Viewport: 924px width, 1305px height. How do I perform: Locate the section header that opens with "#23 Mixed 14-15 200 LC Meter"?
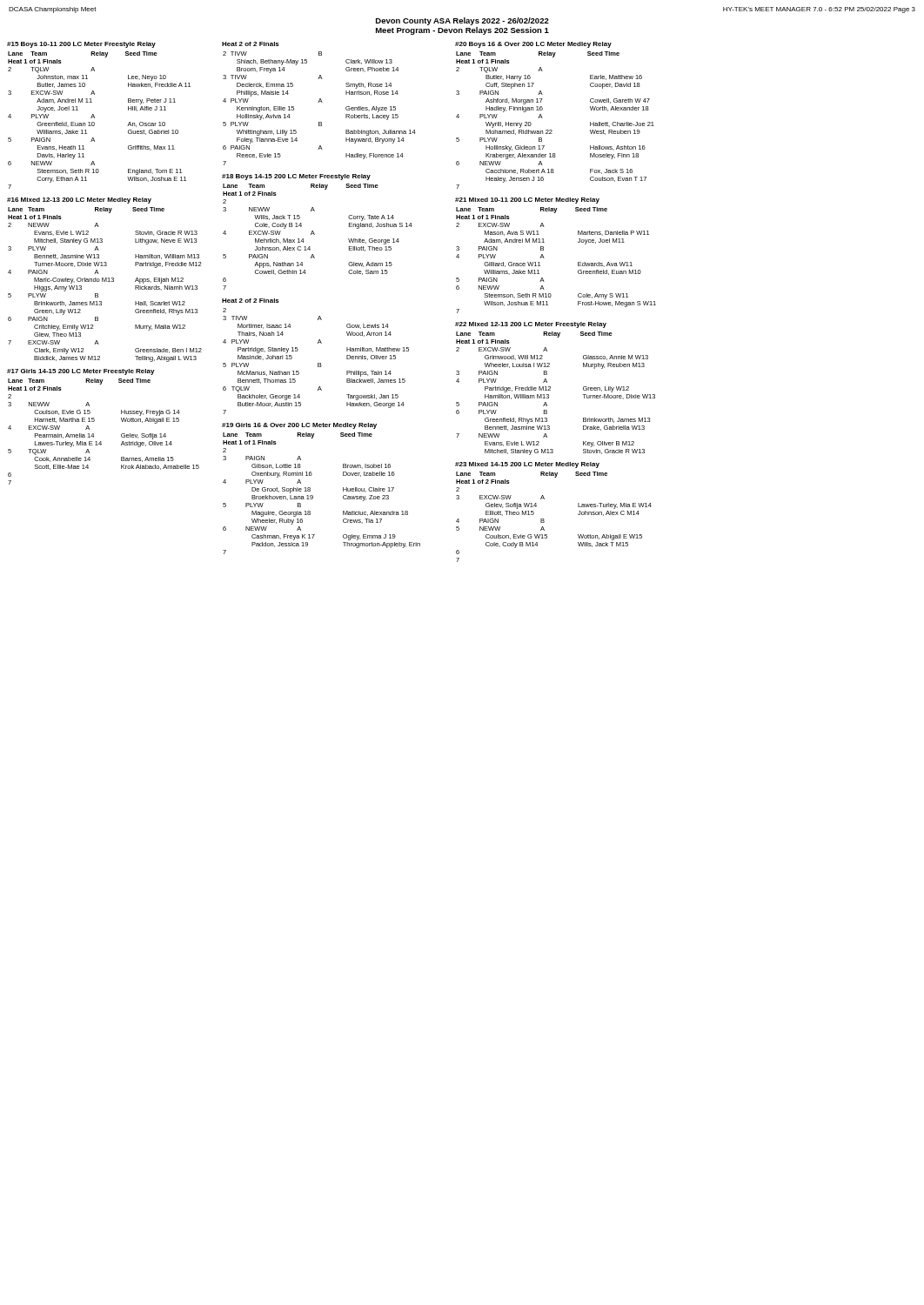click(527, 464)
